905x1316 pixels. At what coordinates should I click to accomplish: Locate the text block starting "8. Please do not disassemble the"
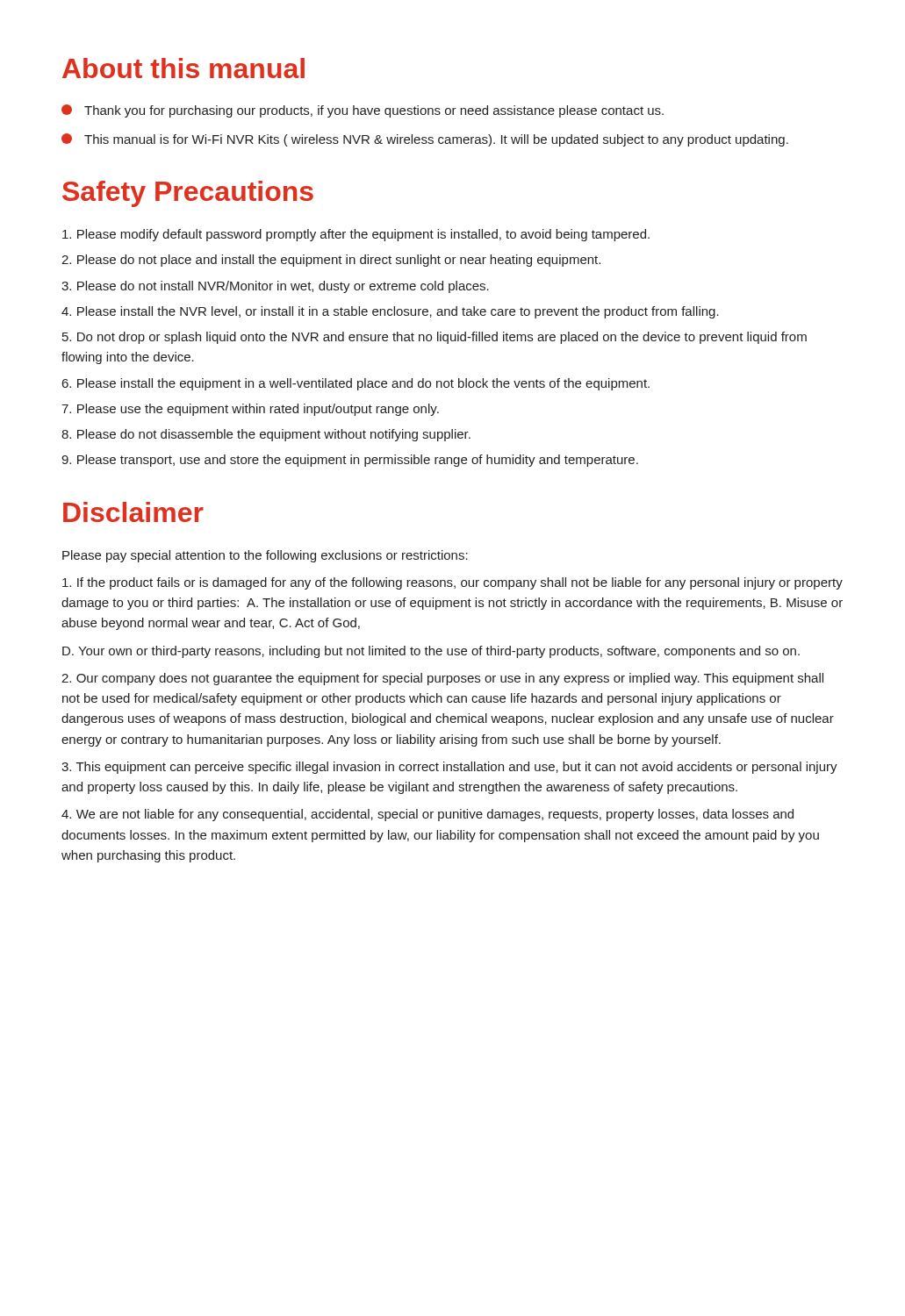click(x=266, y=434)
